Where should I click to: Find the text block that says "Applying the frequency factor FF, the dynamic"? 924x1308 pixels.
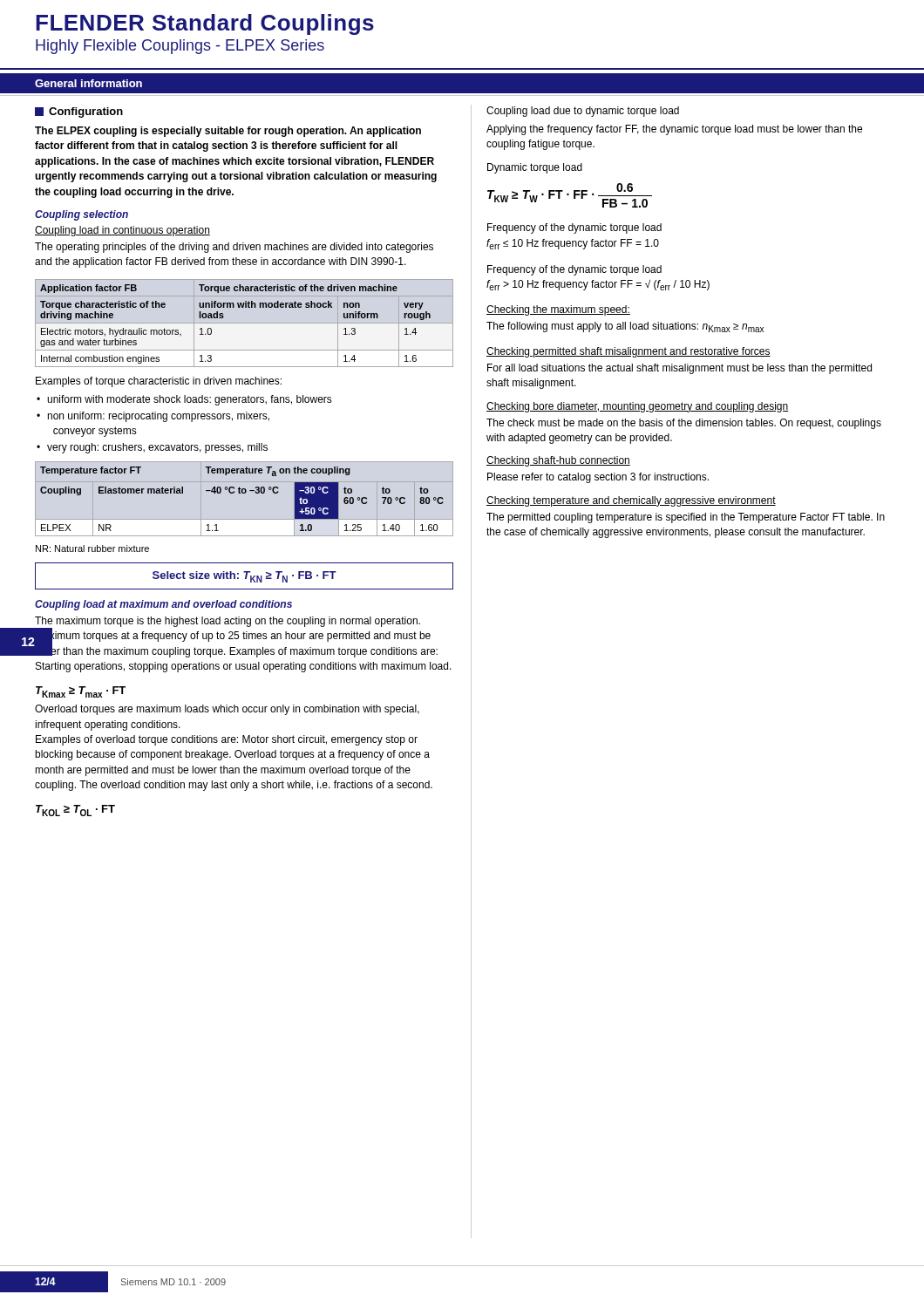(x=675, y=137)
